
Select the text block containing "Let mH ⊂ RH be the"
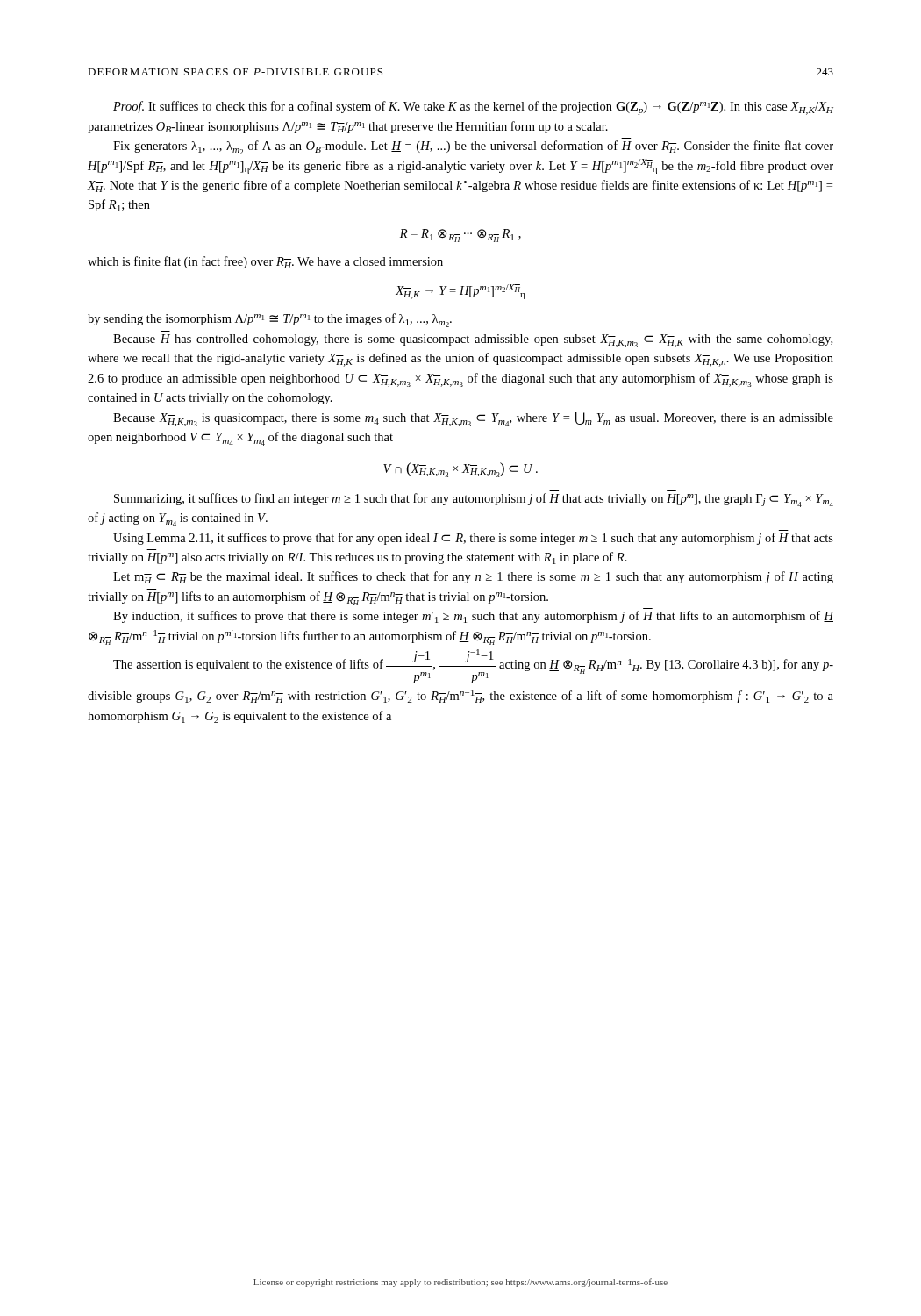[460, 588]
